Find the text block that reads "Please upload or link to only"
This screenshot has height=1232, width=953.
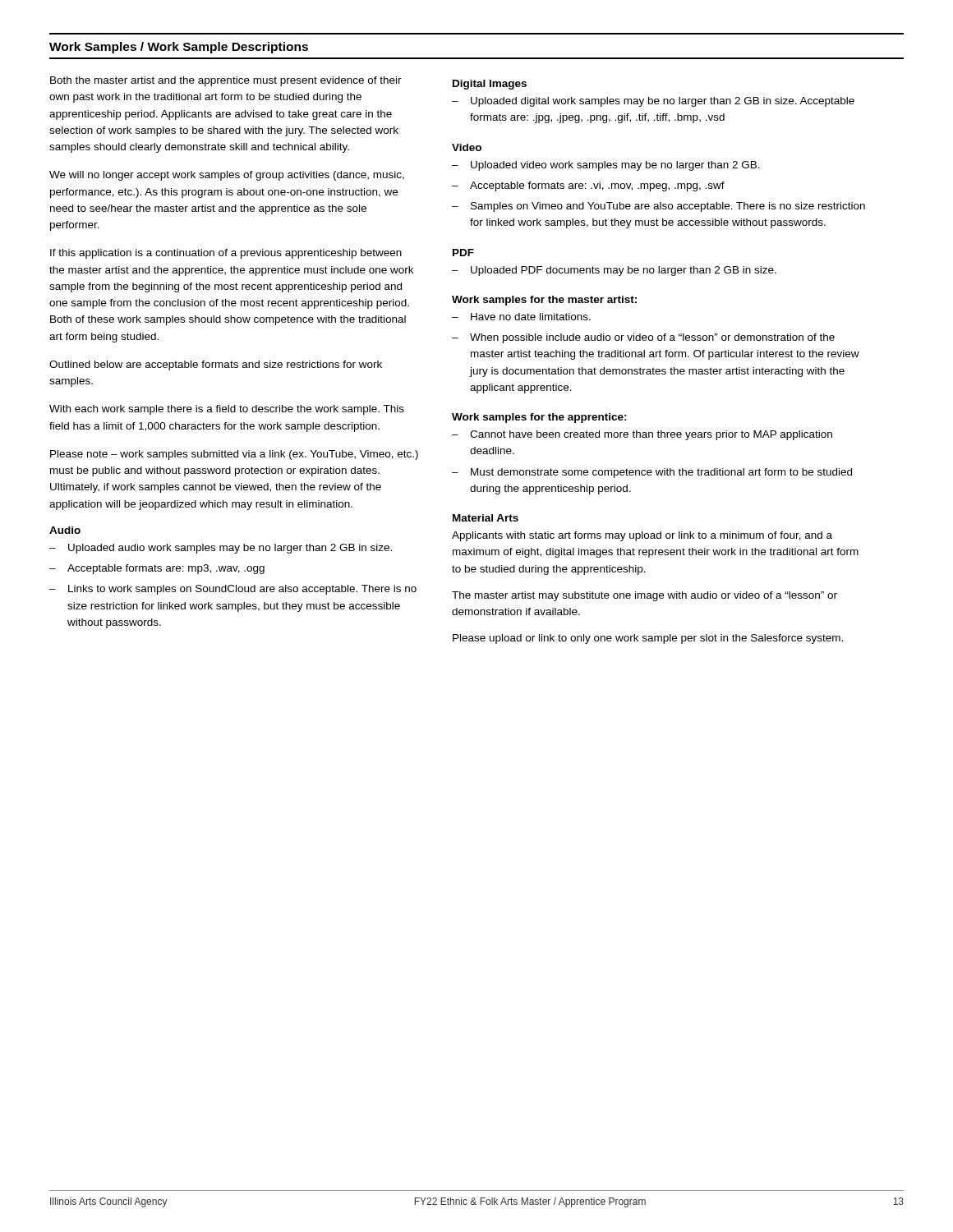click(x=648, y=638)
